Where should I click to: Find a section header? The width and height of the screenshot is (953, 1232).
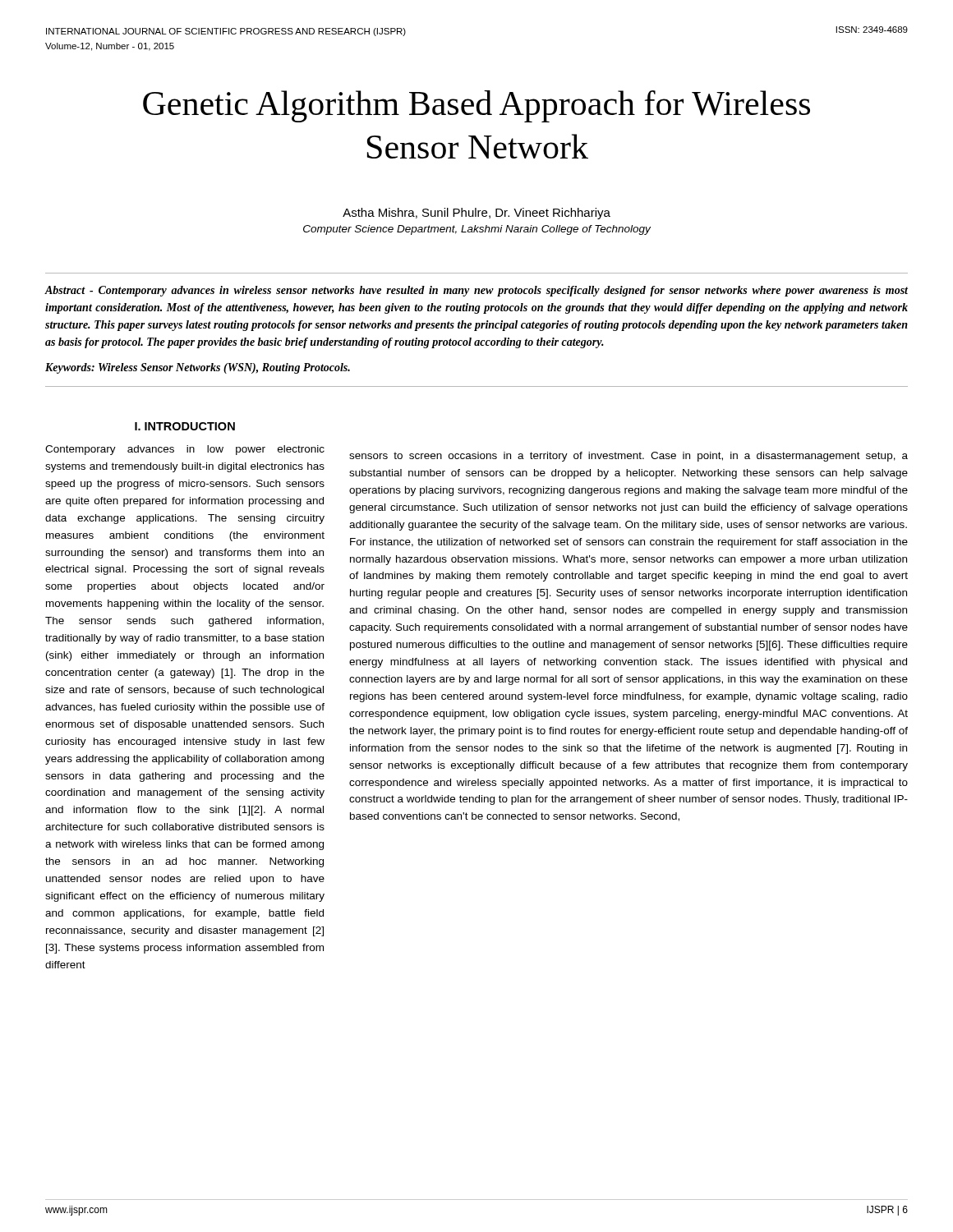coord(185,426)
